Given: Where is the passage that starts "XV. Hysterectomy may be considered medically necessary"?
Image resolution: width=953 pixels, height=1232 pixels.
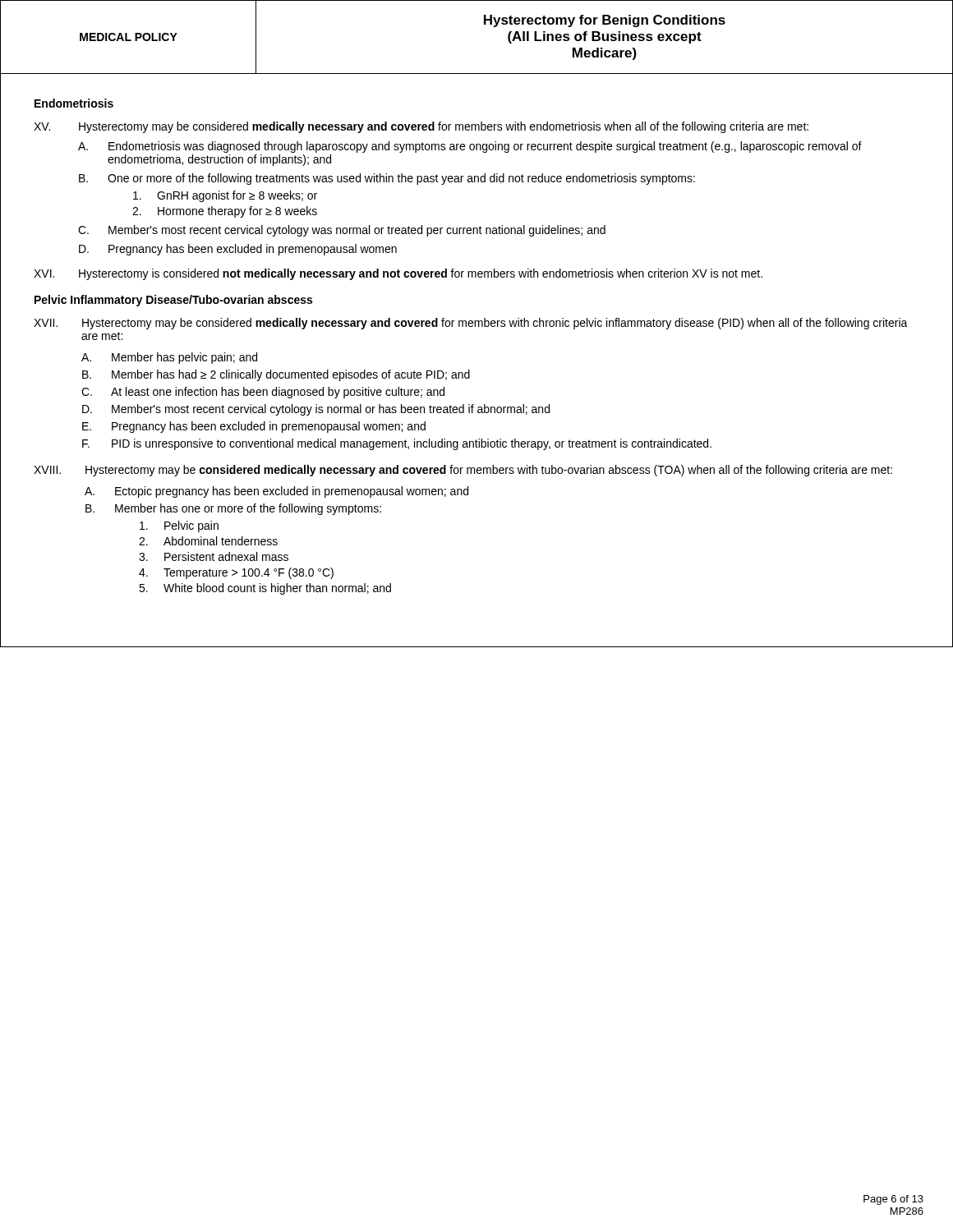Looking at the screenshot, I should pyautogui.click(x=422, y=126).
